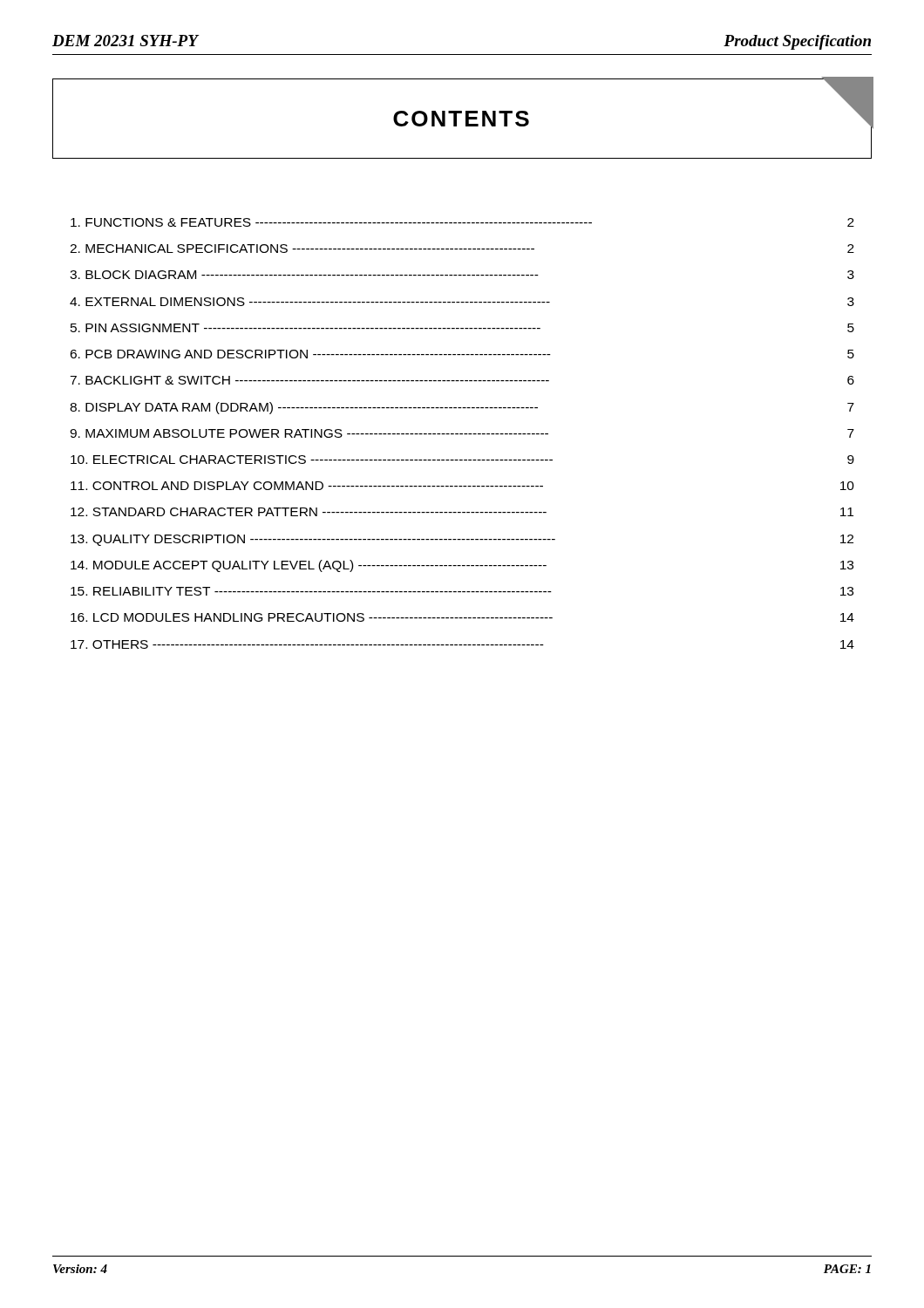Viewport: 924px width, 1308px height.
Task: Where does it say "15. RELIABILITY TEST --------------------------------------------------------------------------- 13"?
Action: point(462,591)
